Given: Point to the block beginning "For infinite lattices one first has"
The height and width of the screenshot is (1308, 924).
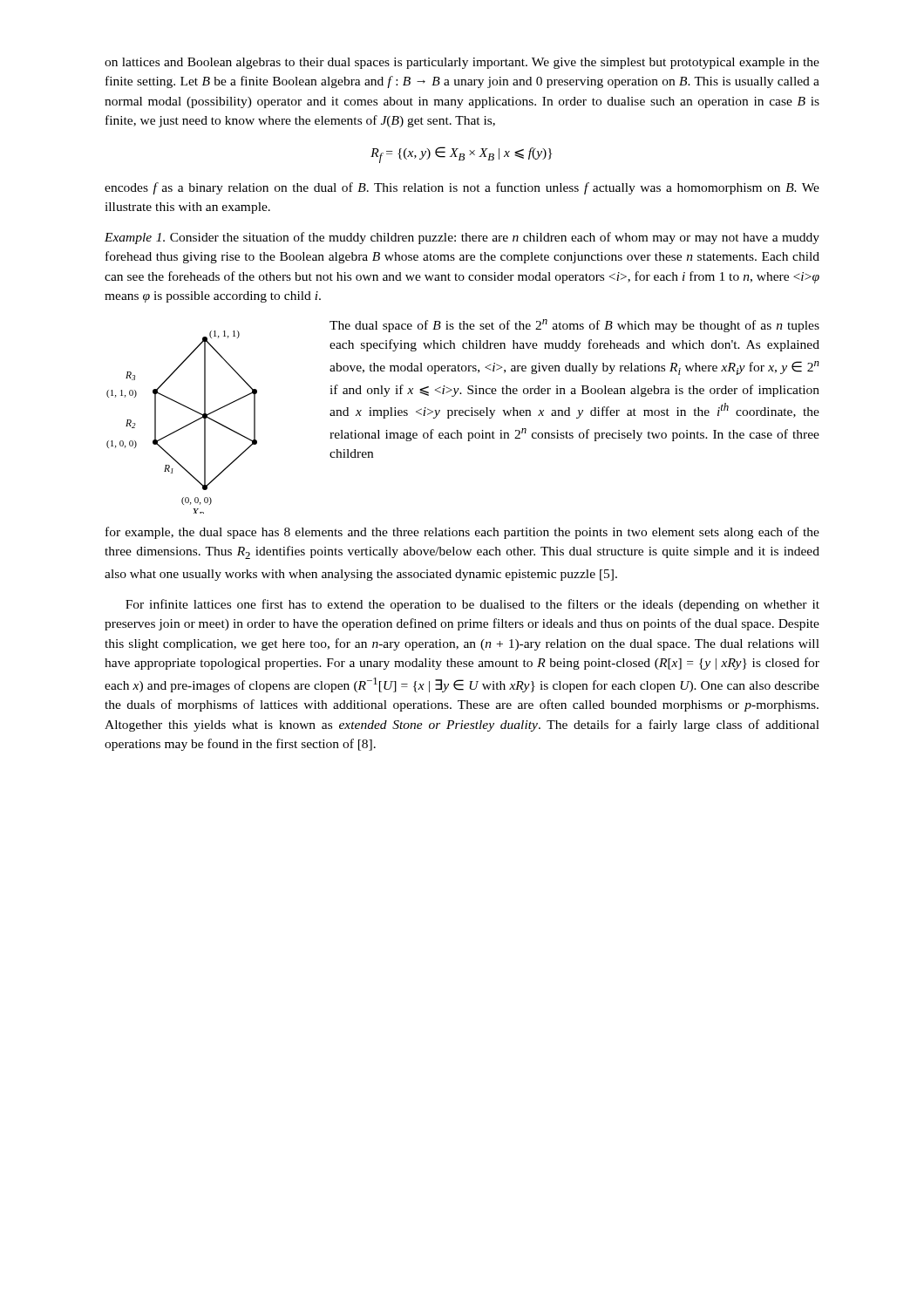Looking at the screenshot, I should (x=462, y=674).
